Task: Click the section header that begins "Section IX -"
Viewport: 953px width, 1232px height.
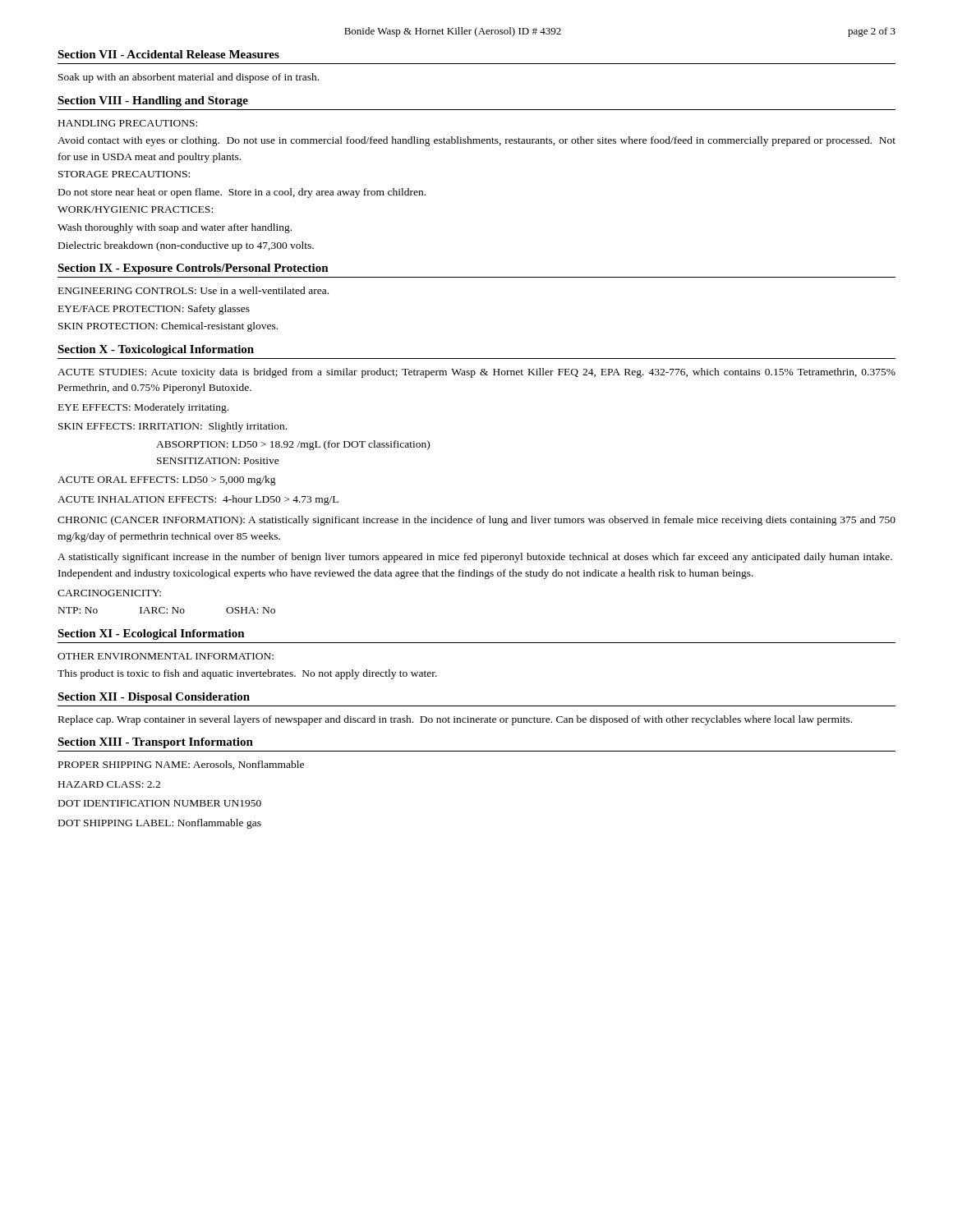Action: tap(193, 268)
